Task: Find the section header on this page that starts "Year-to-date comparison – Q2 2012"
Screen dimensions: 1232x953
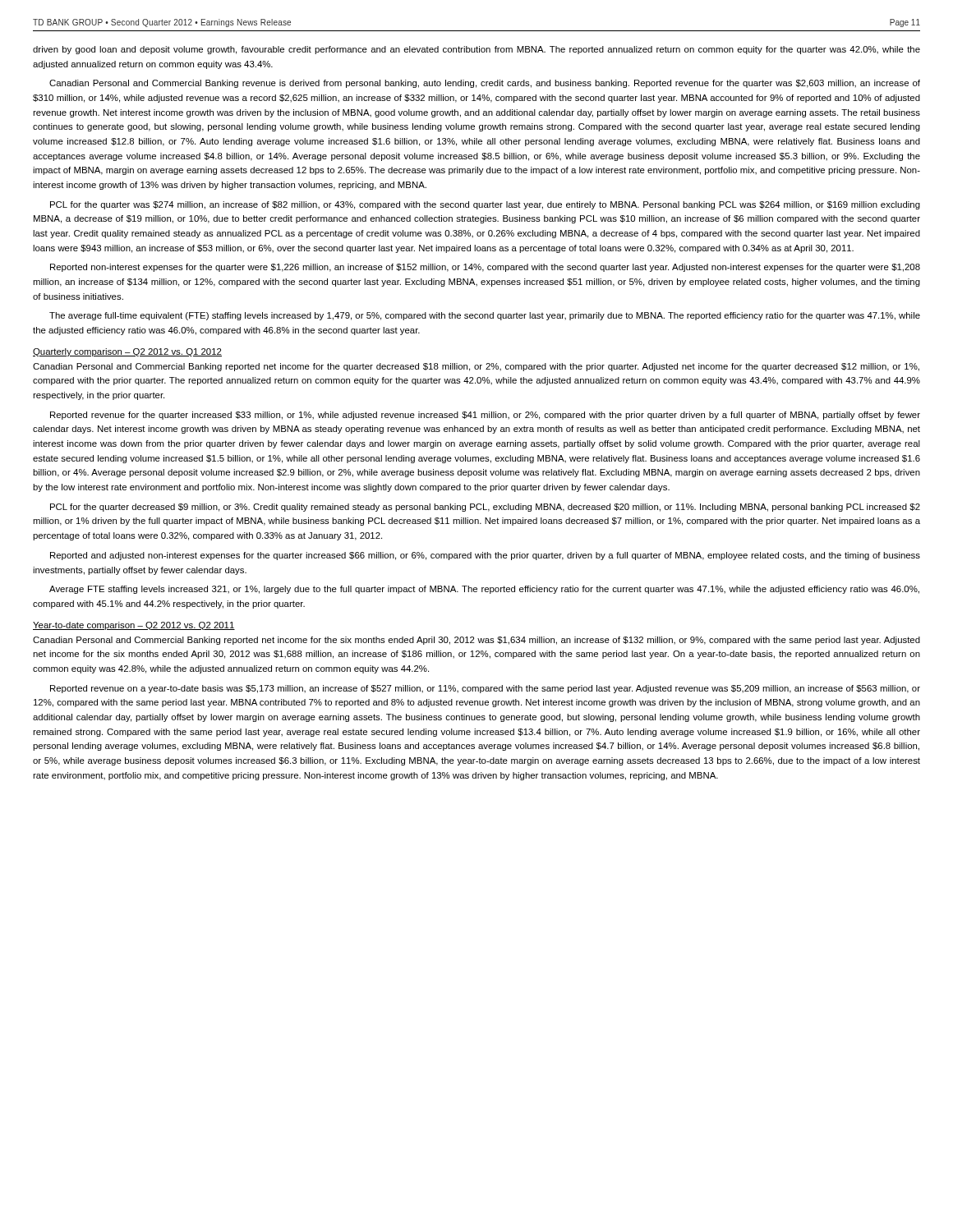Action: tap(134, 625)
